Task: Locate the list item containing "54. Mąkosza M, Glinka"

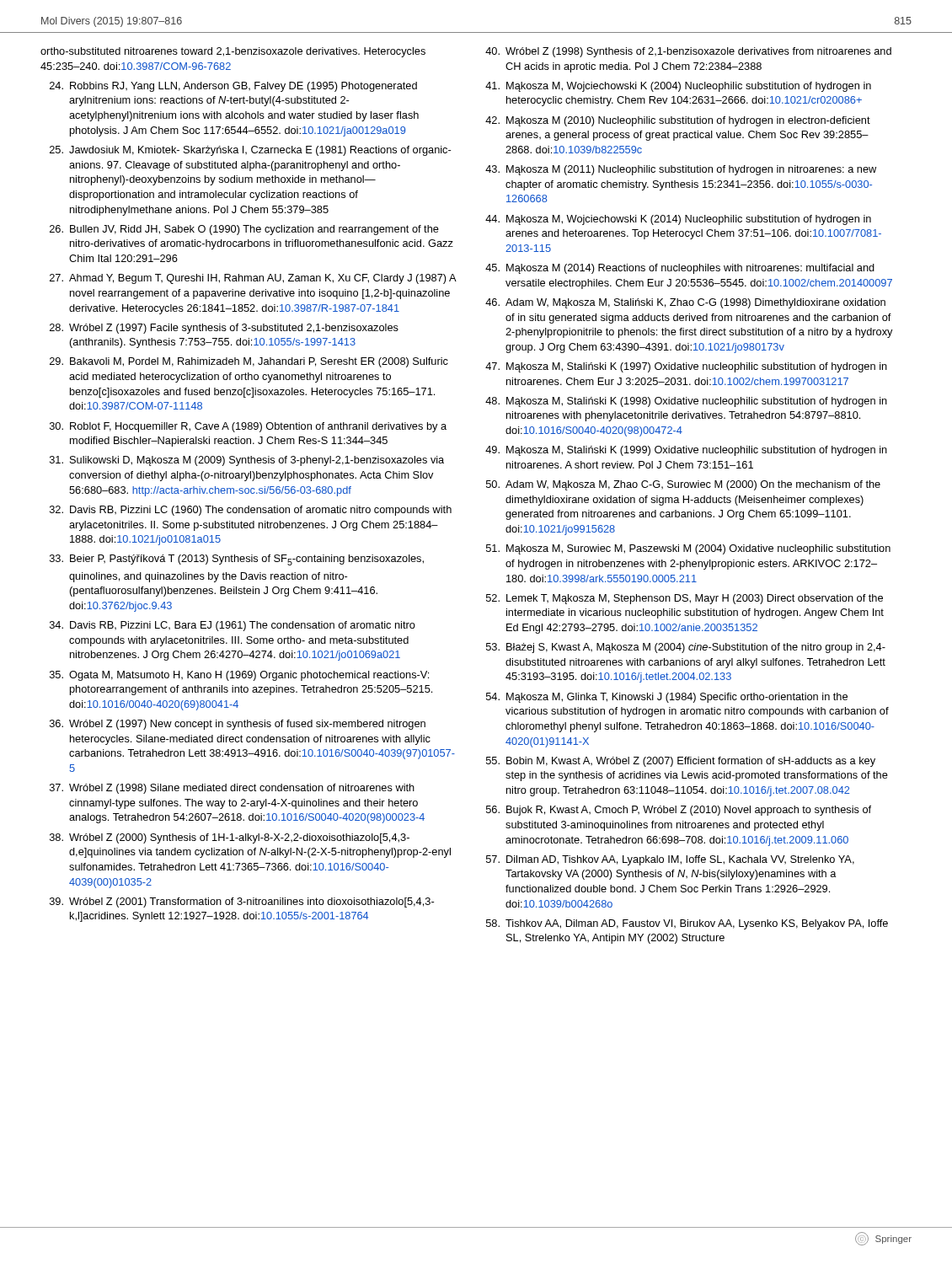Action: coord(685,719)
